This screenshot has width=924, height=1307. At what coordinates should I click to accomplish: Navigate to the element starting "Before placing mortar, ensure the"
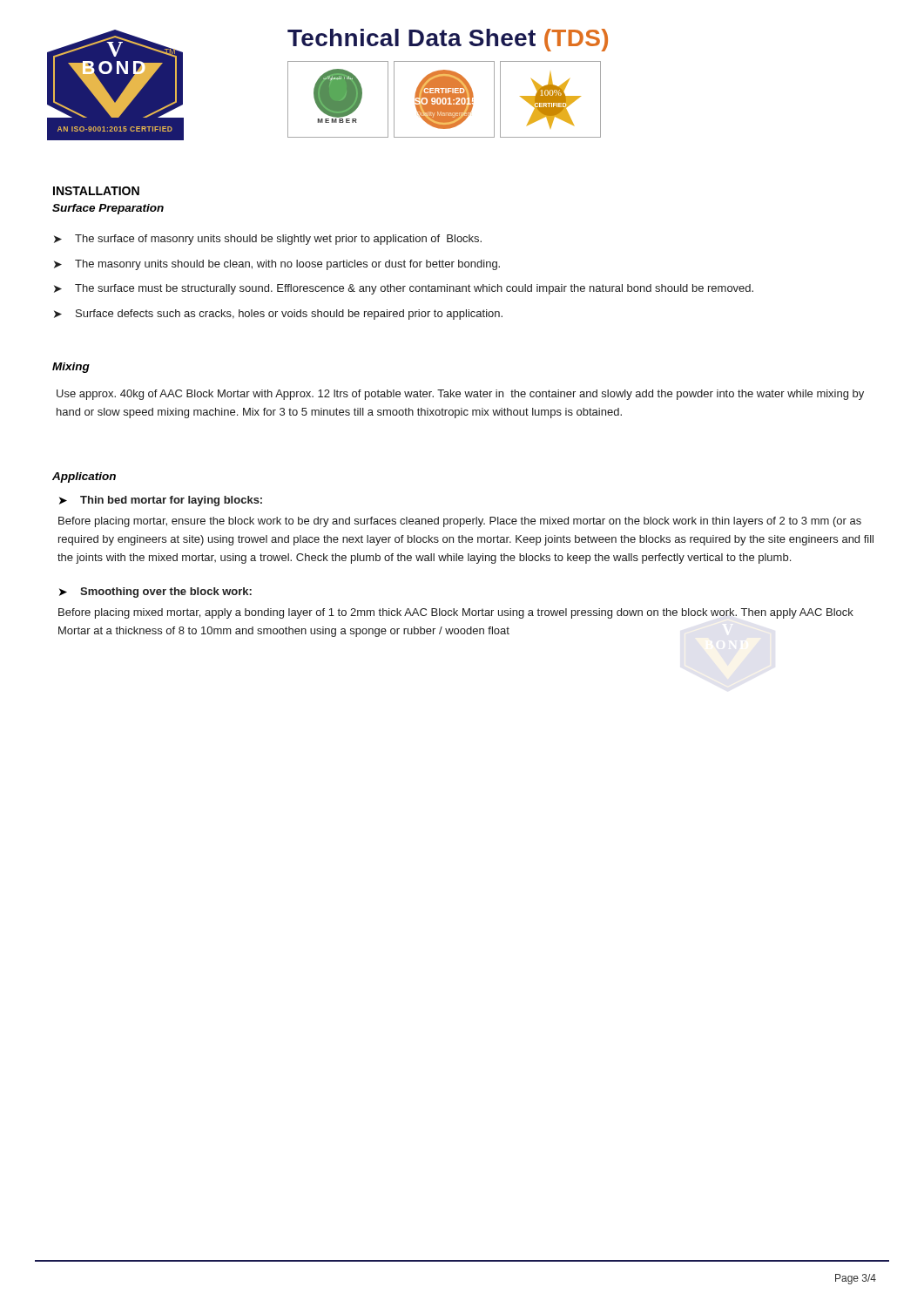[466, 539]
